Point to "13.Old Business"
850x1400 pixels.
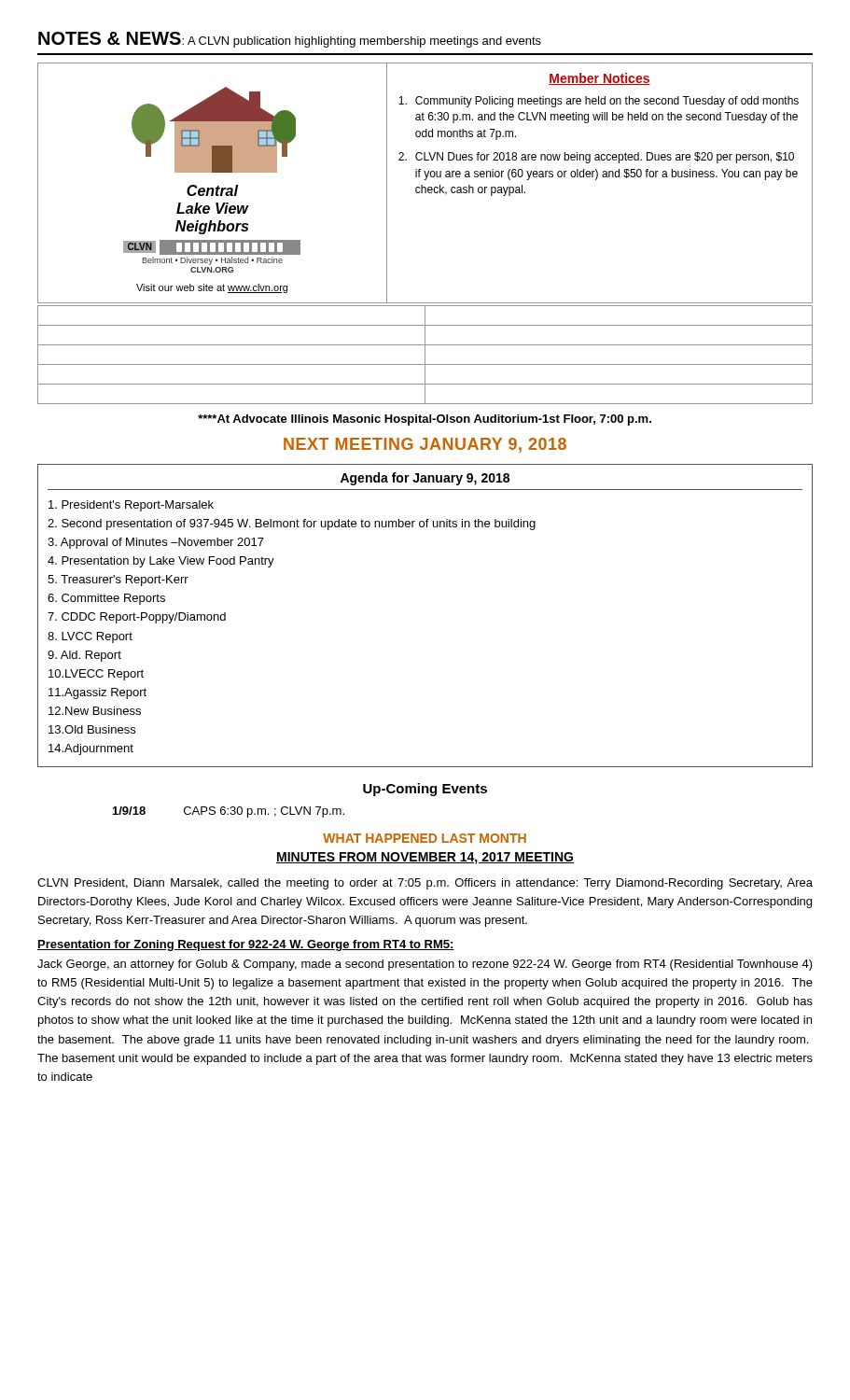(92, 730)
